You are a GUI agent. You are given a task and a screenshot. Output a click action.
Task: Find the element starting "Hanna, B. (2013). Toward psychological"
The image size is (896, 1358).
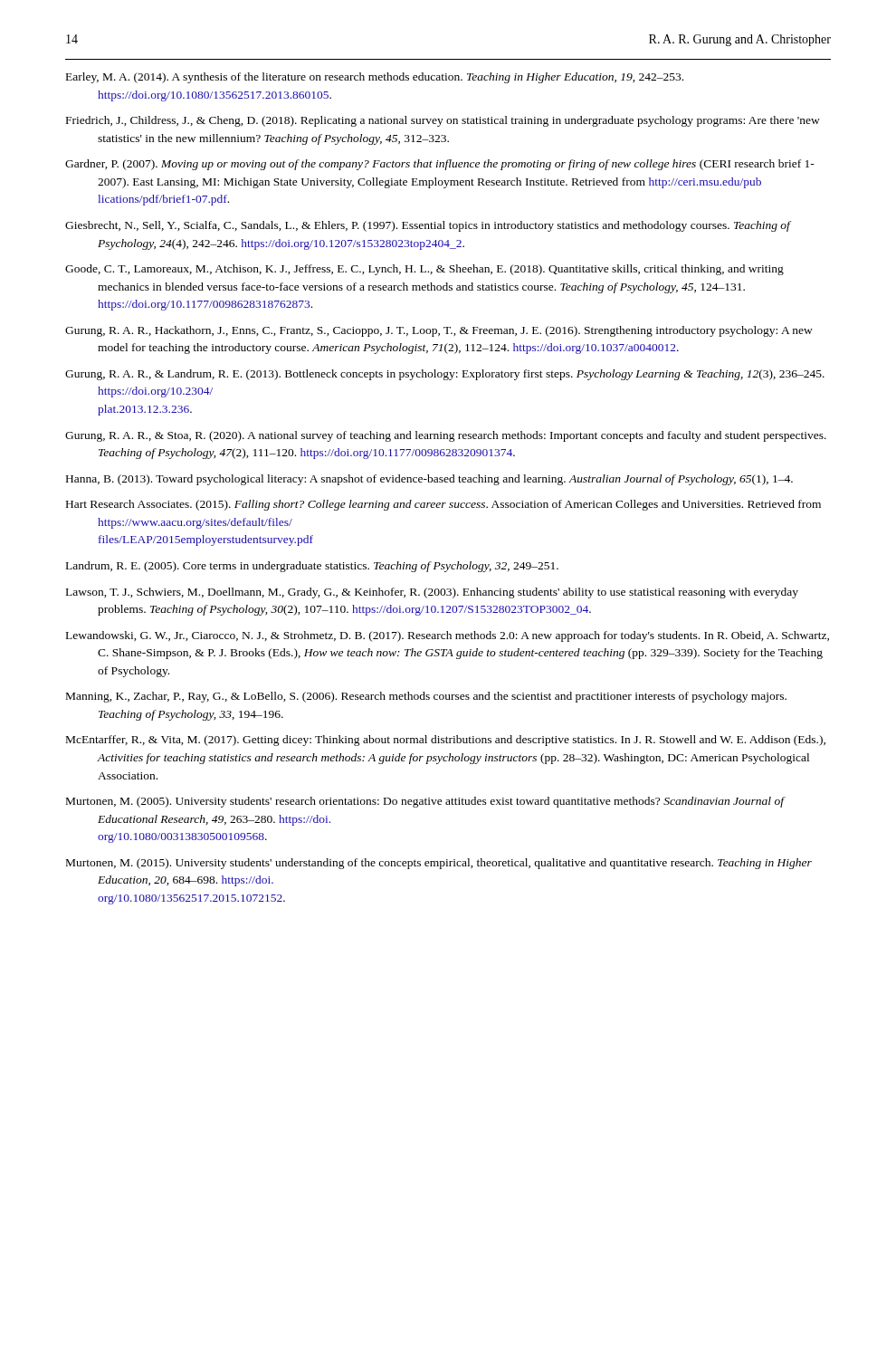[429, 478]
